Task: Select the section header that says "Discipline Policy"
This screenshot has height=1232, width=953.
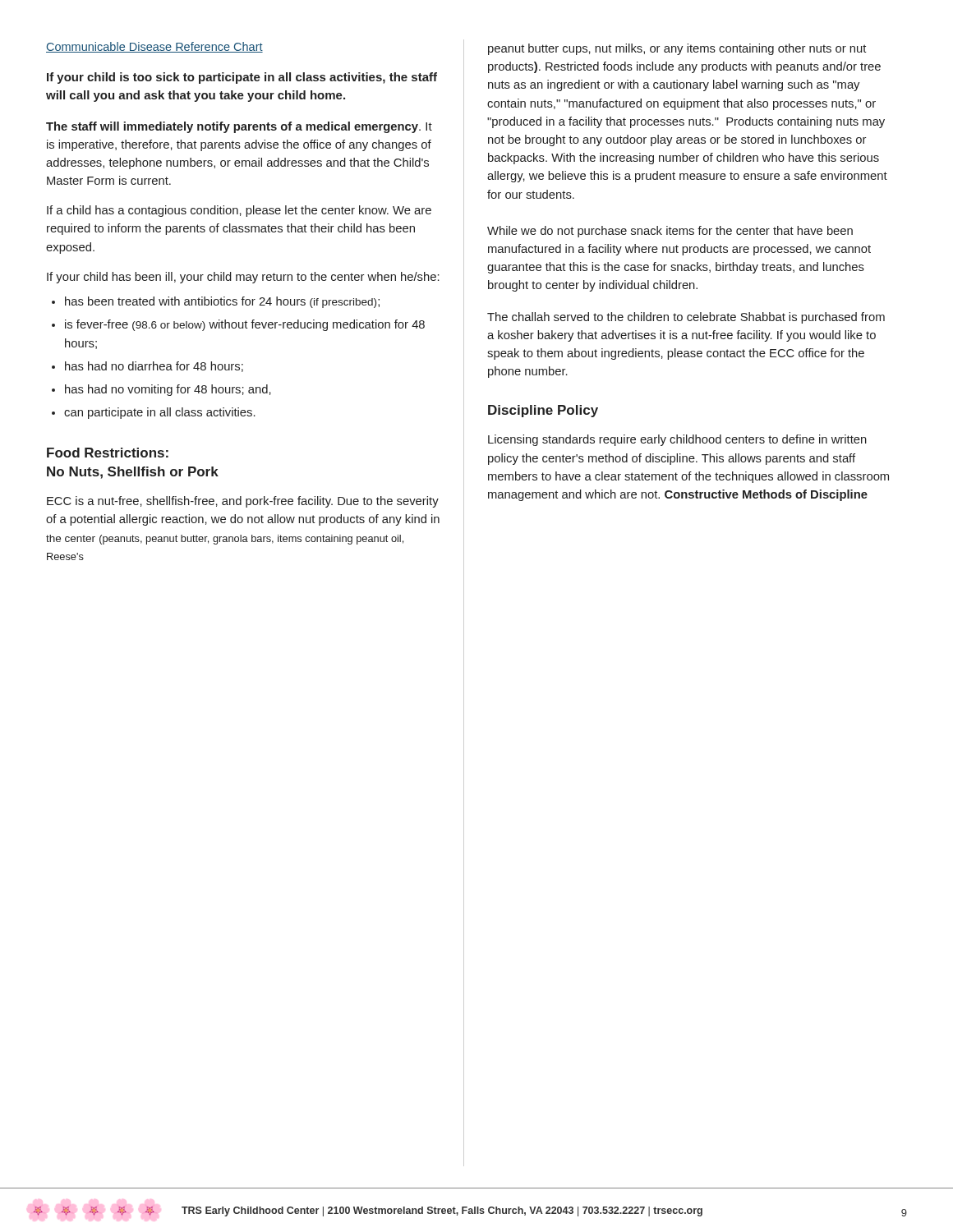Action: click(543, 411)
